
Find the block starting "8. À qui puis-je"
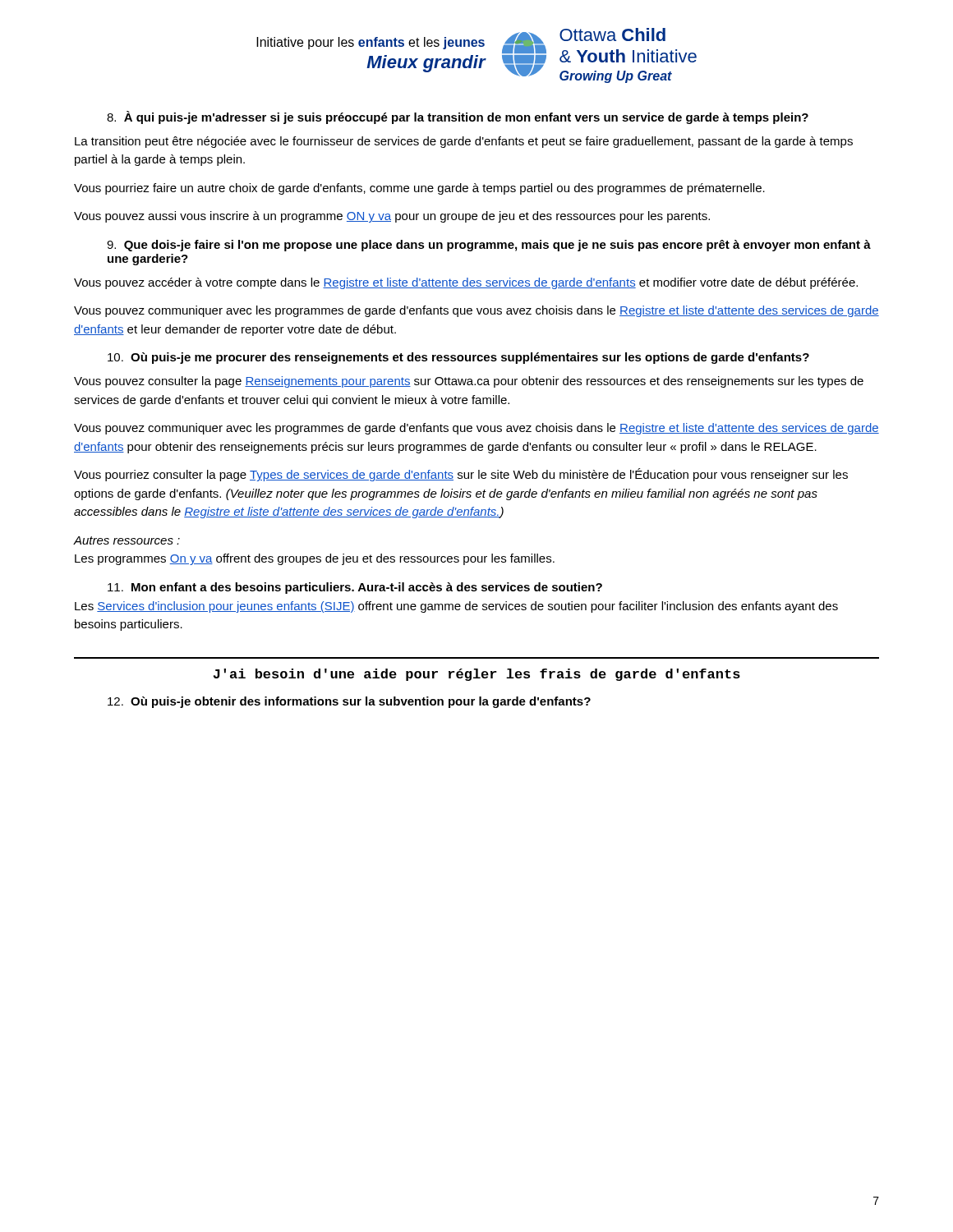(x=493, y=117)
